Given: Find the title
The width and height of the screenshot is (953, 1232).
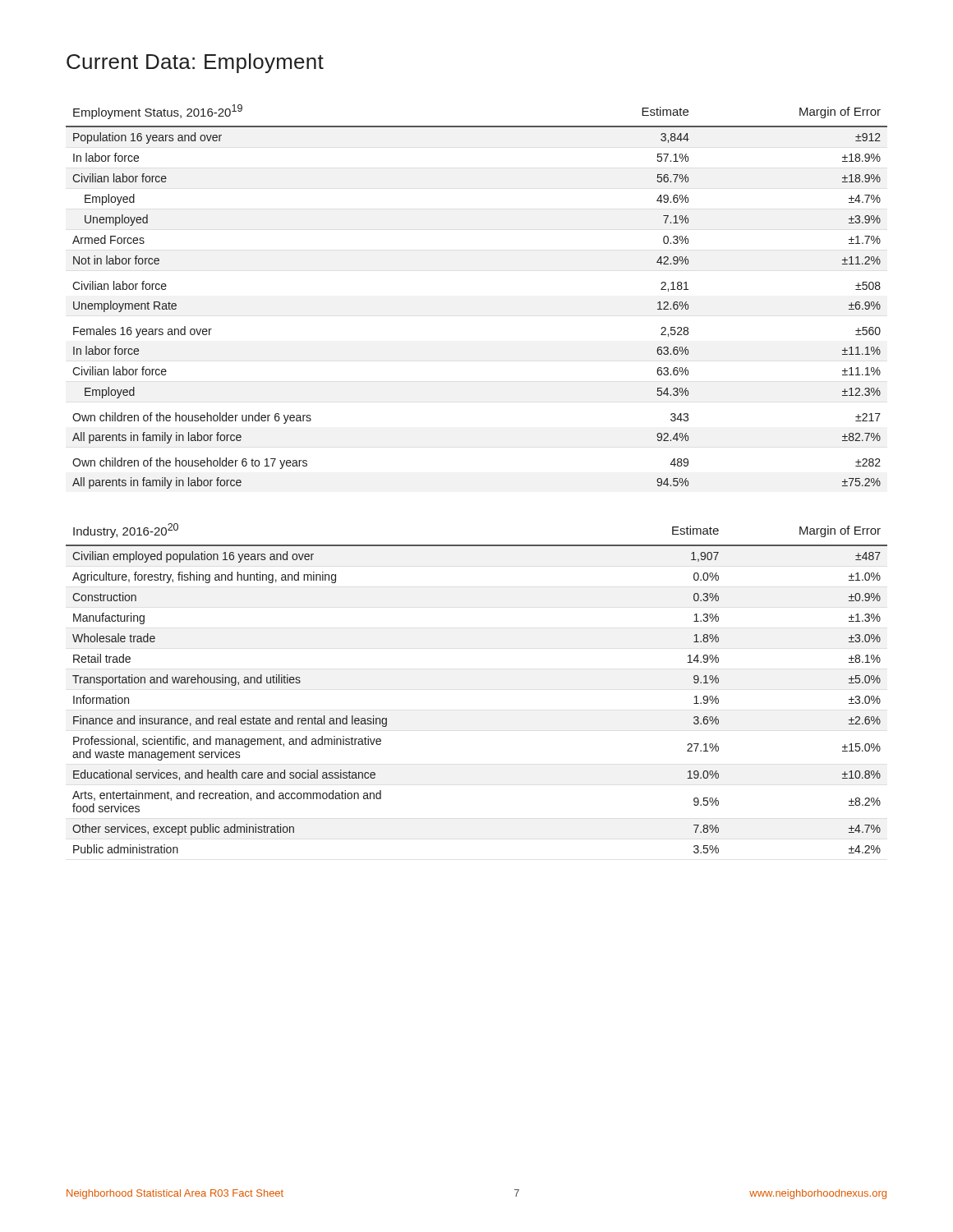Looking at the screenshot, I should pyautogui.click(x=476, y=62).
